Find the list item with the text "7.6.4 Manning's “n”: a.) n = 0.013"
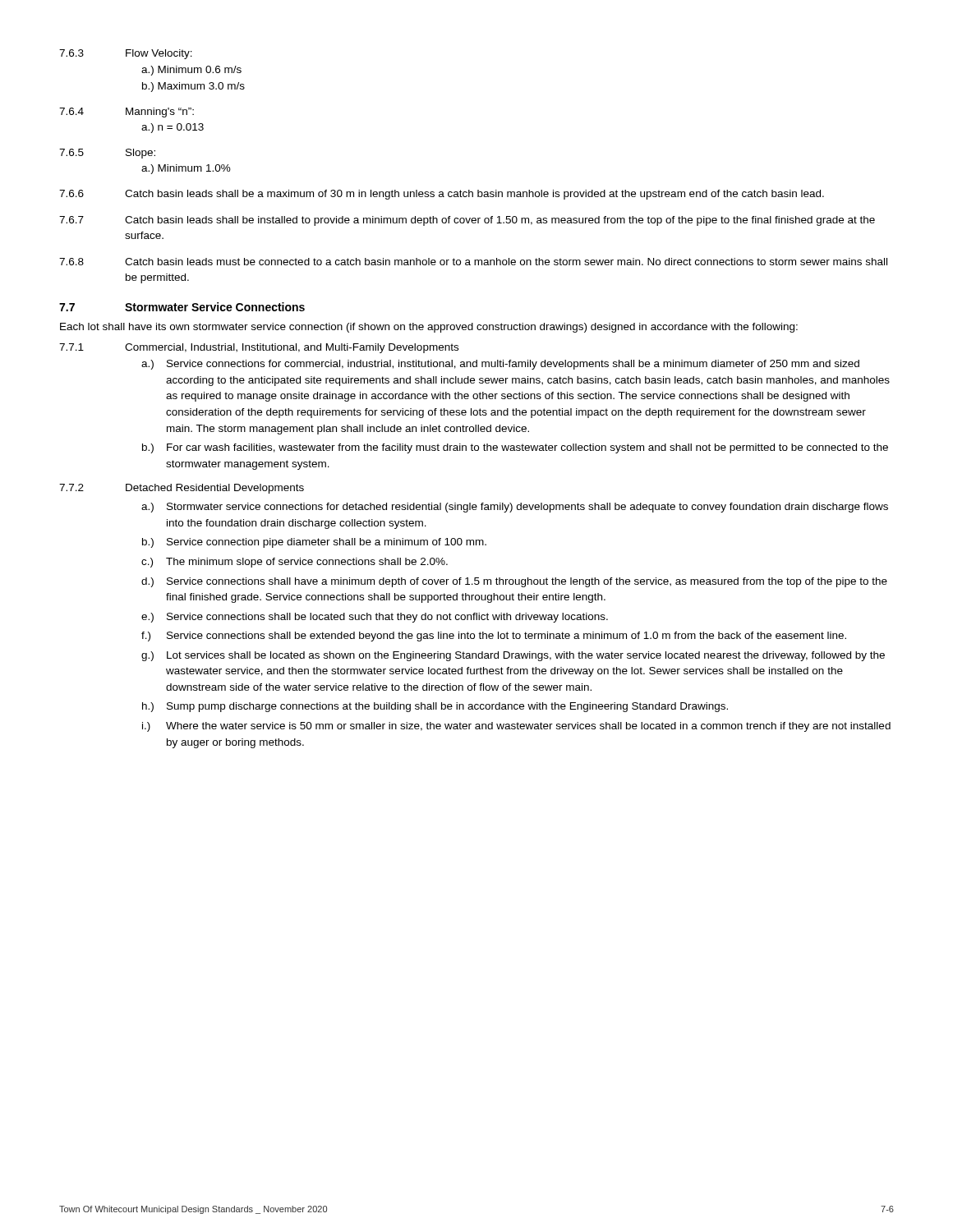953x1232 pixels. tap(127, 113)
